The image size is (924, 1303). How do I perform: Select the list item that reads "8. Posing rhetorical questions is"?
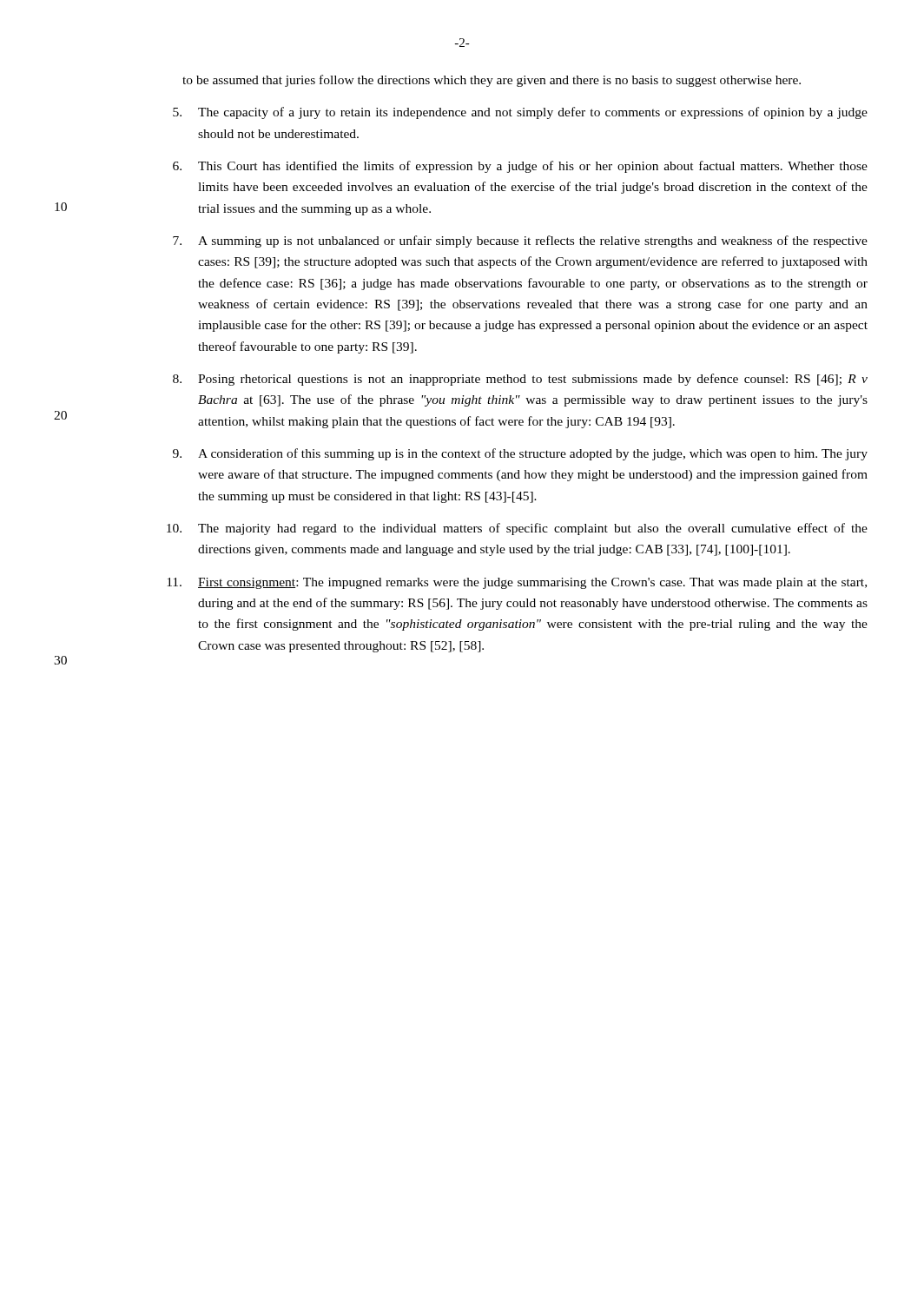(501, 400)
